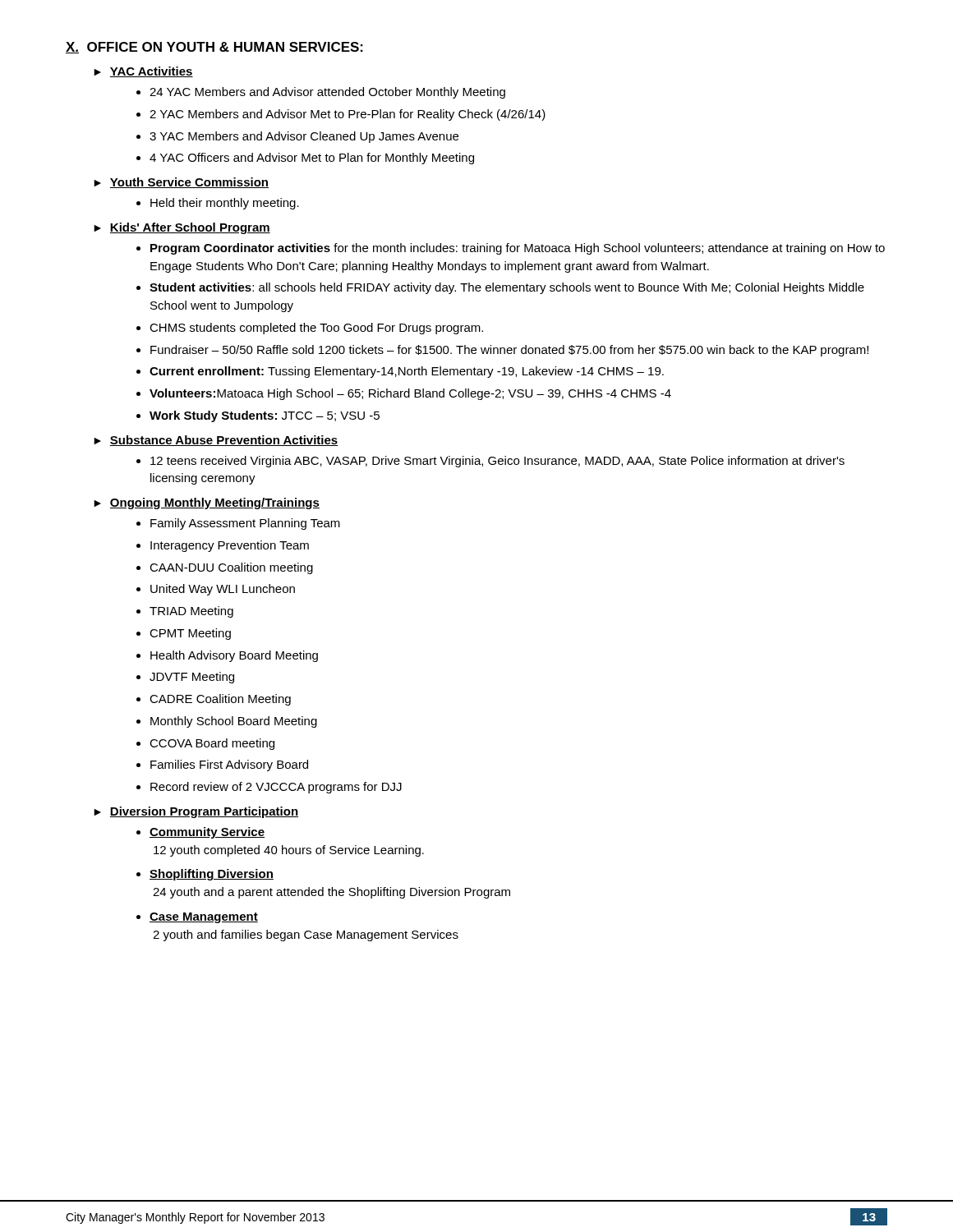This screenshot has height=1232, width=953.
Task: Find the element starting "► Youth Service Commission"
Action: (x=180, y=182)
